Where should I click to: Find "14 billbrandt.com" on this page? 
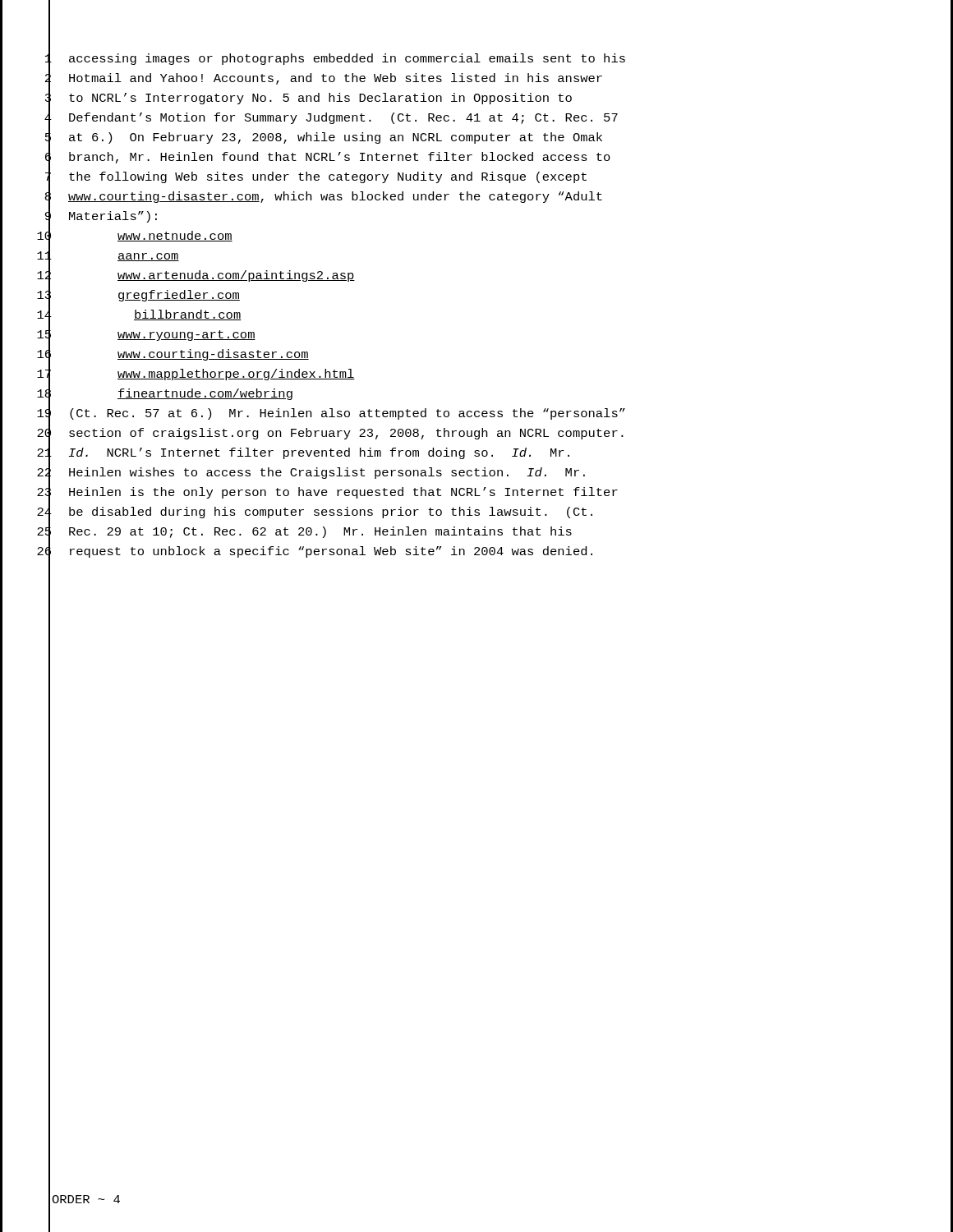[139, 316]
